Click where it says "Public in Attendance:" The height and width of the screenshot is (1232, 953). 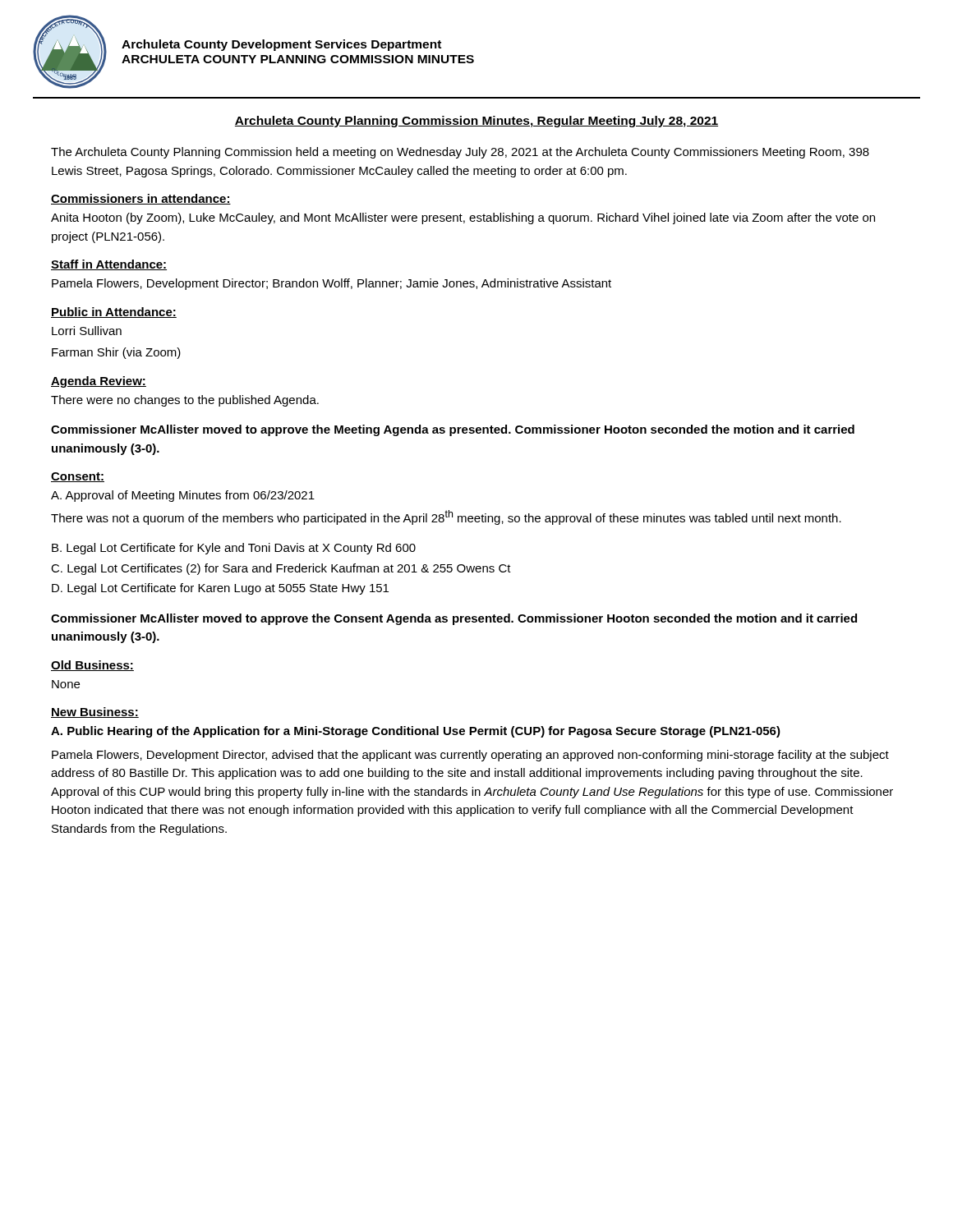[x=114, y=311]
